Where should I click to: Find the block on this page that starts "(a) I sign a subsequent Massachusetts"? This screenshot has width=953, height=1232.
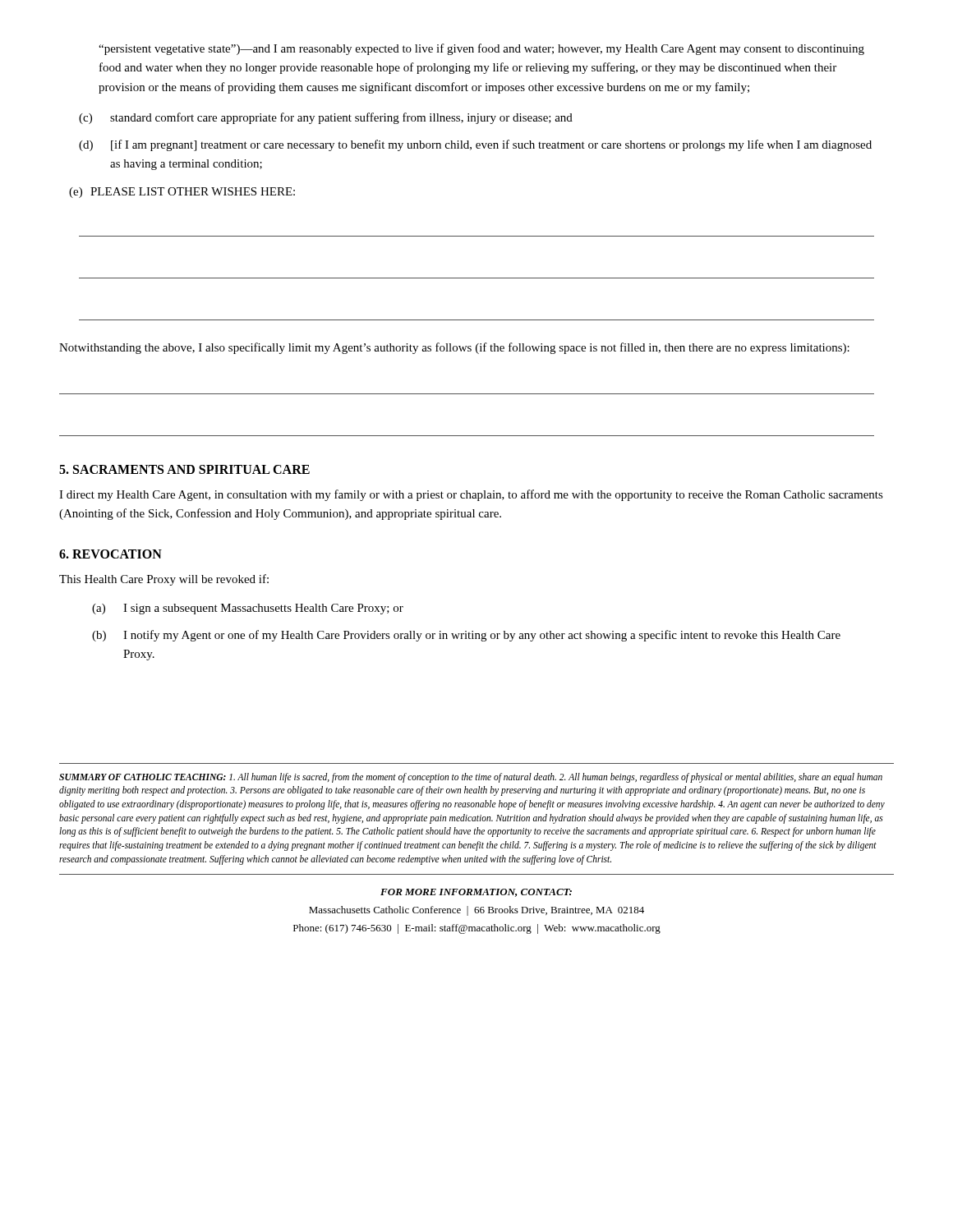(248, 609)
